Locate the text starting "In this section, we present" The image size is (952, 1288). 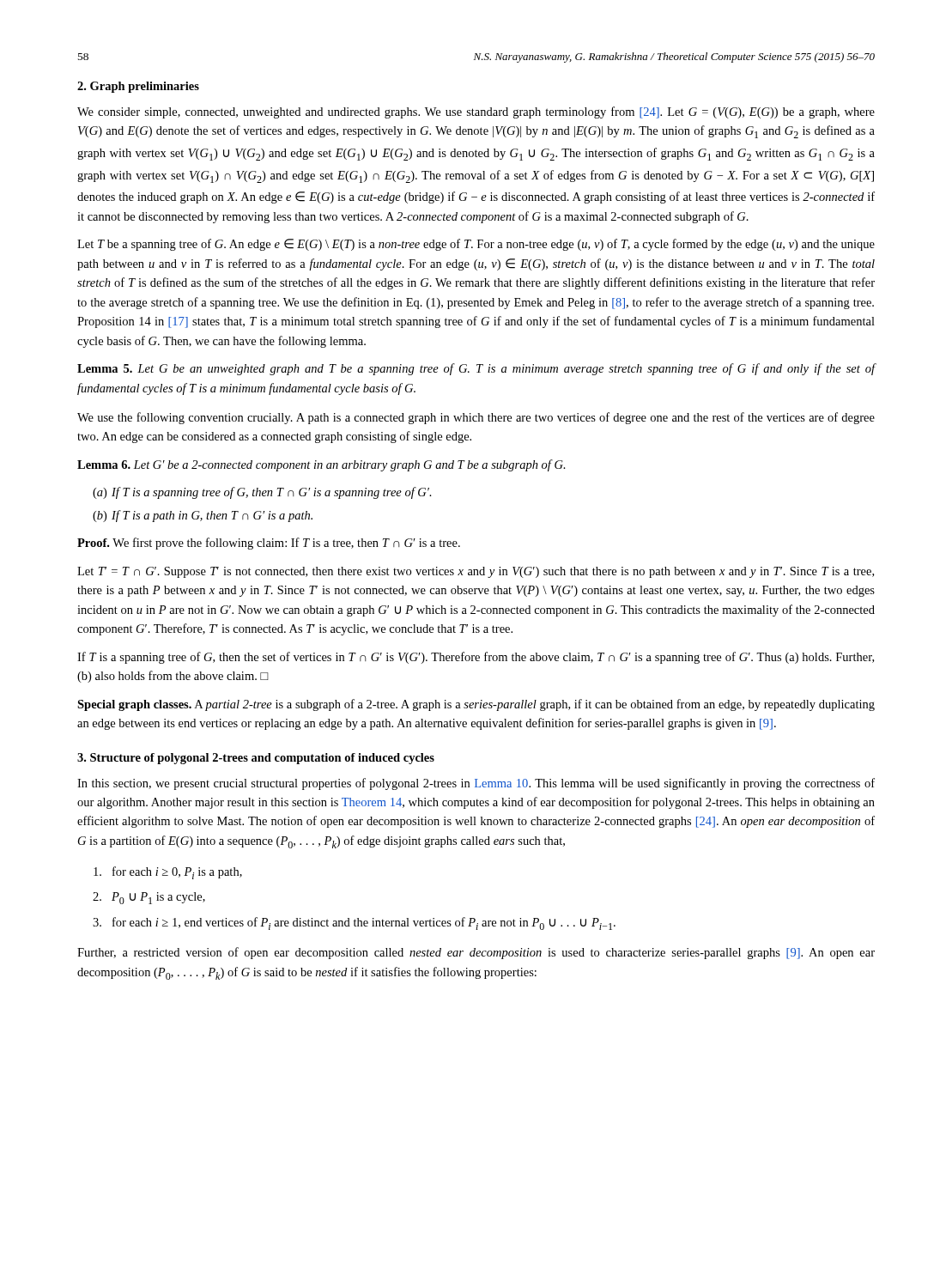click(476, 813)
